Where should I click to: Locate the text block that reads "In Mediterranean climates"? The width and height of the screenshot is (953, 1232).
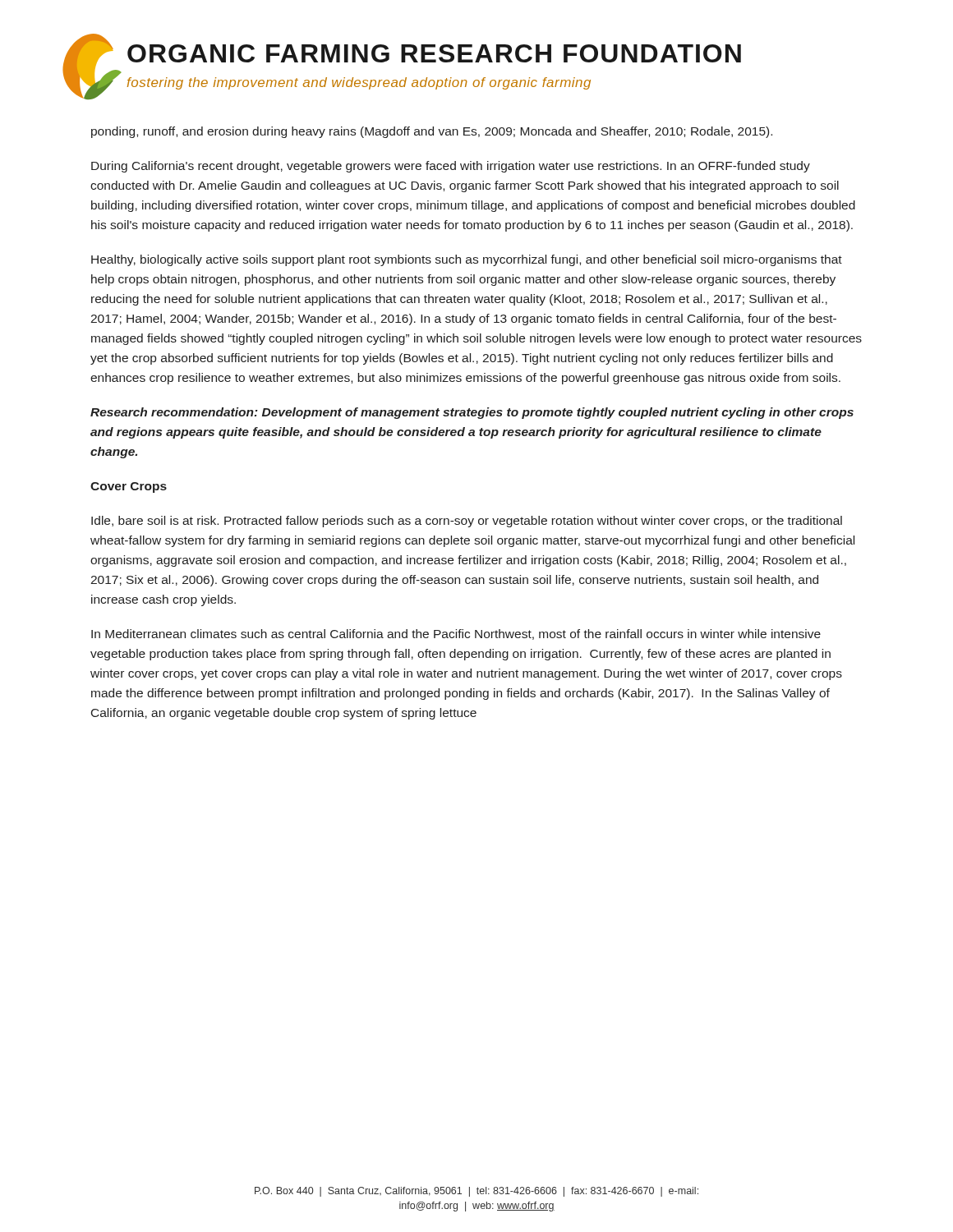pyautogui.click(x=476, y=674)
